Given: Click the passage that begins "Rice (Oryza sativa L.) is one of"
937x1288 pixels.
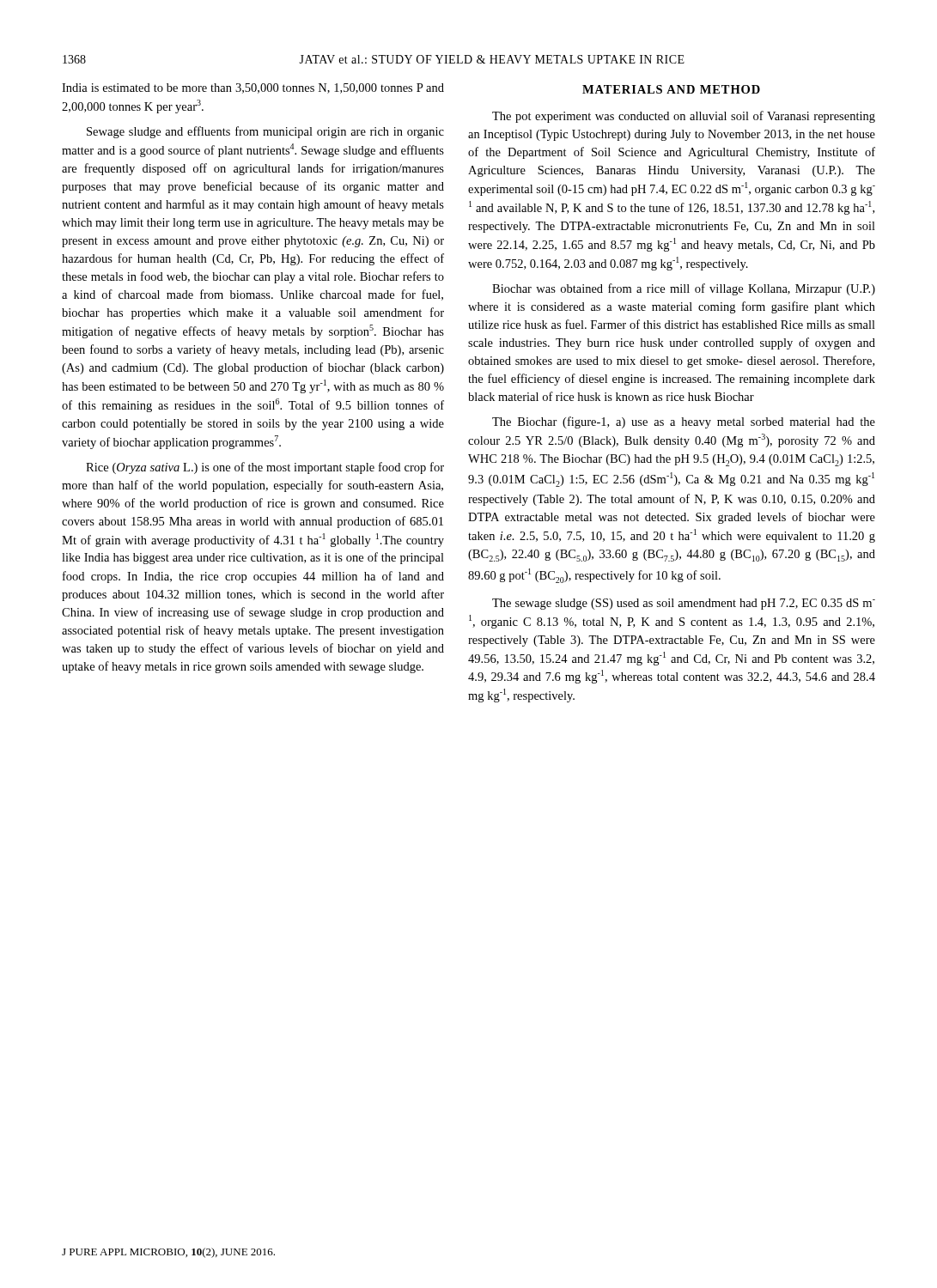Looking at the screenshot, I should click(253, 567).
